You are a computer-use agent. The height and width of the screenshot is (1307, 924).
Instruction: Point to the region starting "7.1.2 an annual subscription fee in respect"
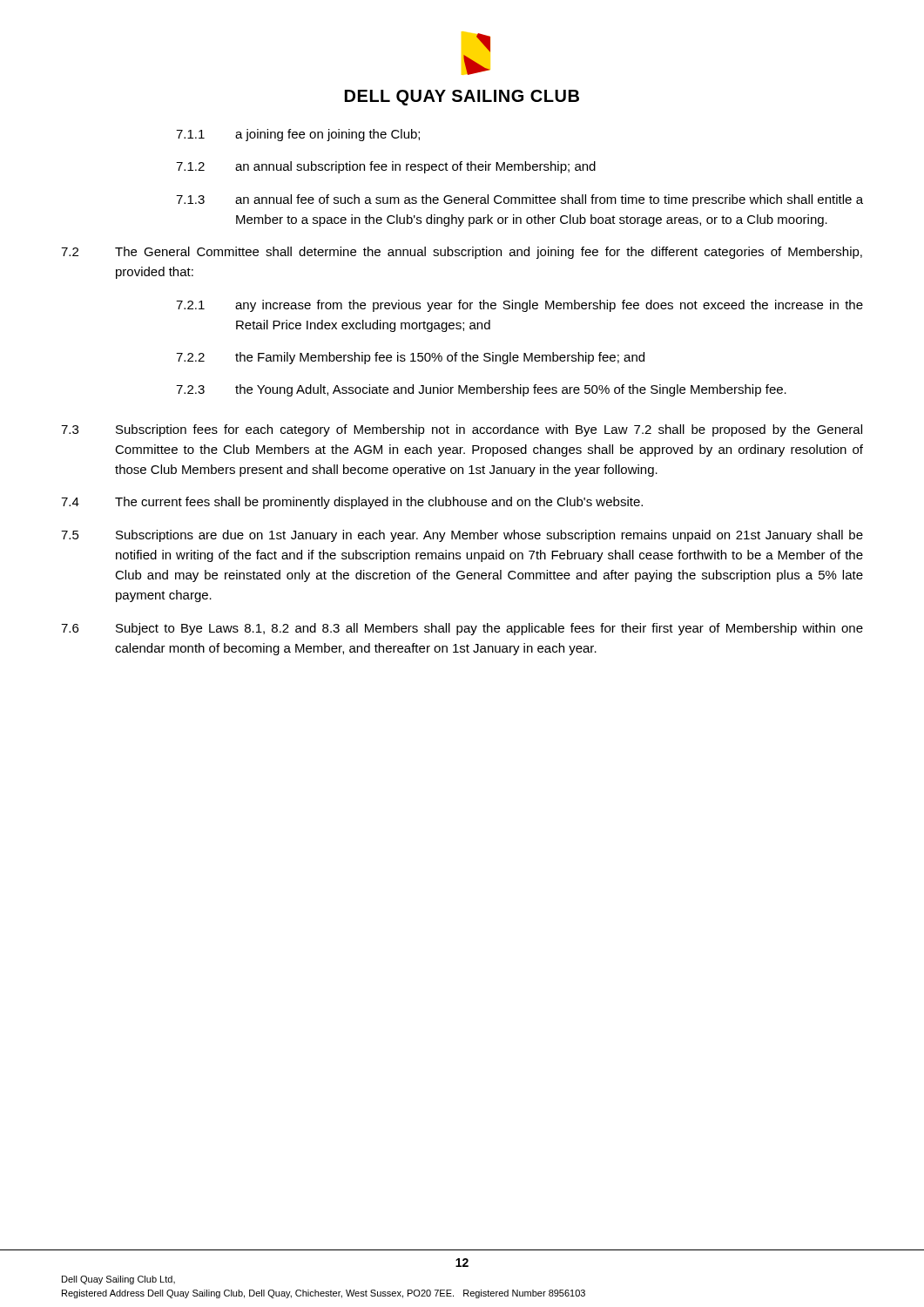pos(519,166)
